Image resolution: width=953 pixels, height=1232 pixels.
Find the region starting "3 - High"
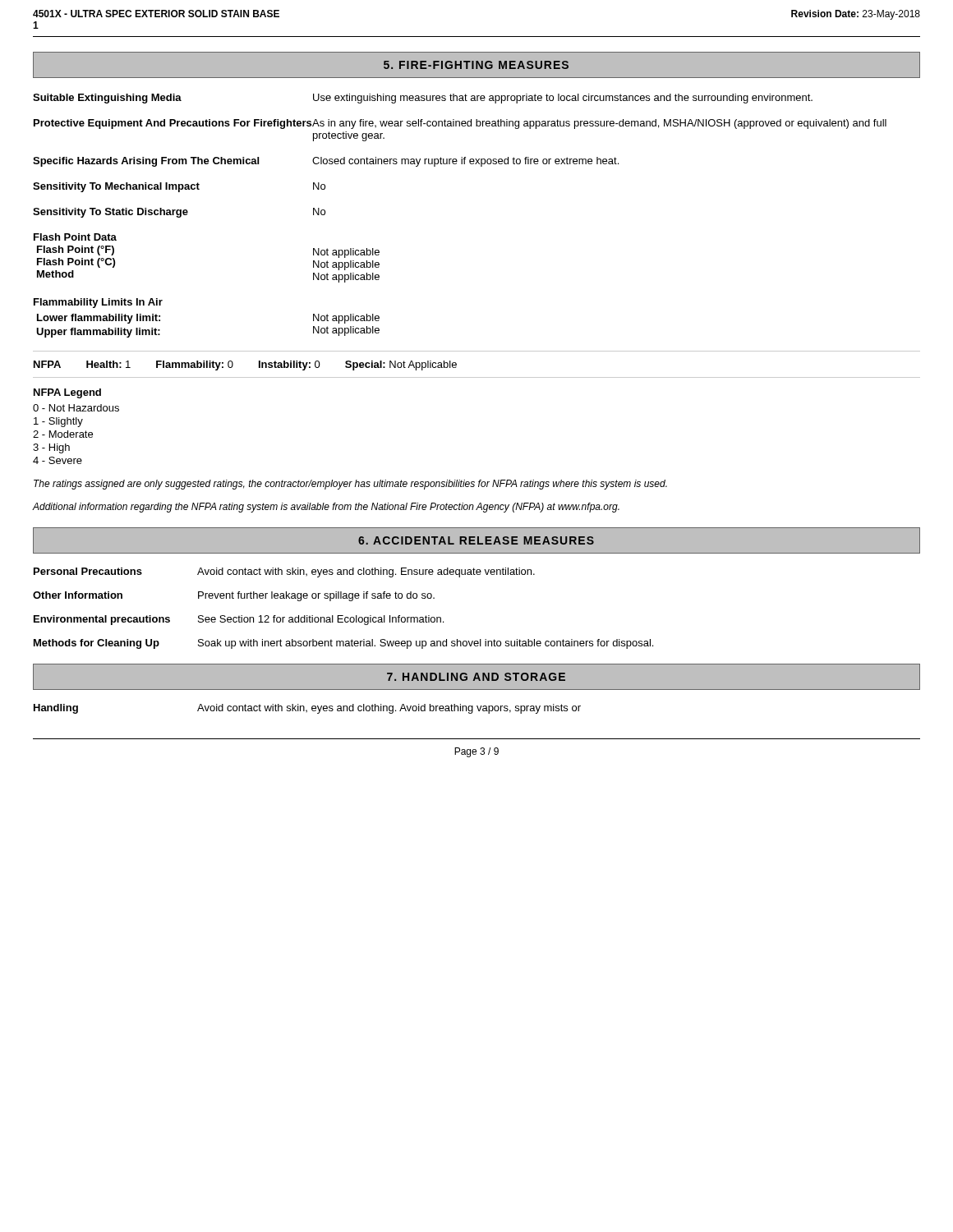point(52,447)
